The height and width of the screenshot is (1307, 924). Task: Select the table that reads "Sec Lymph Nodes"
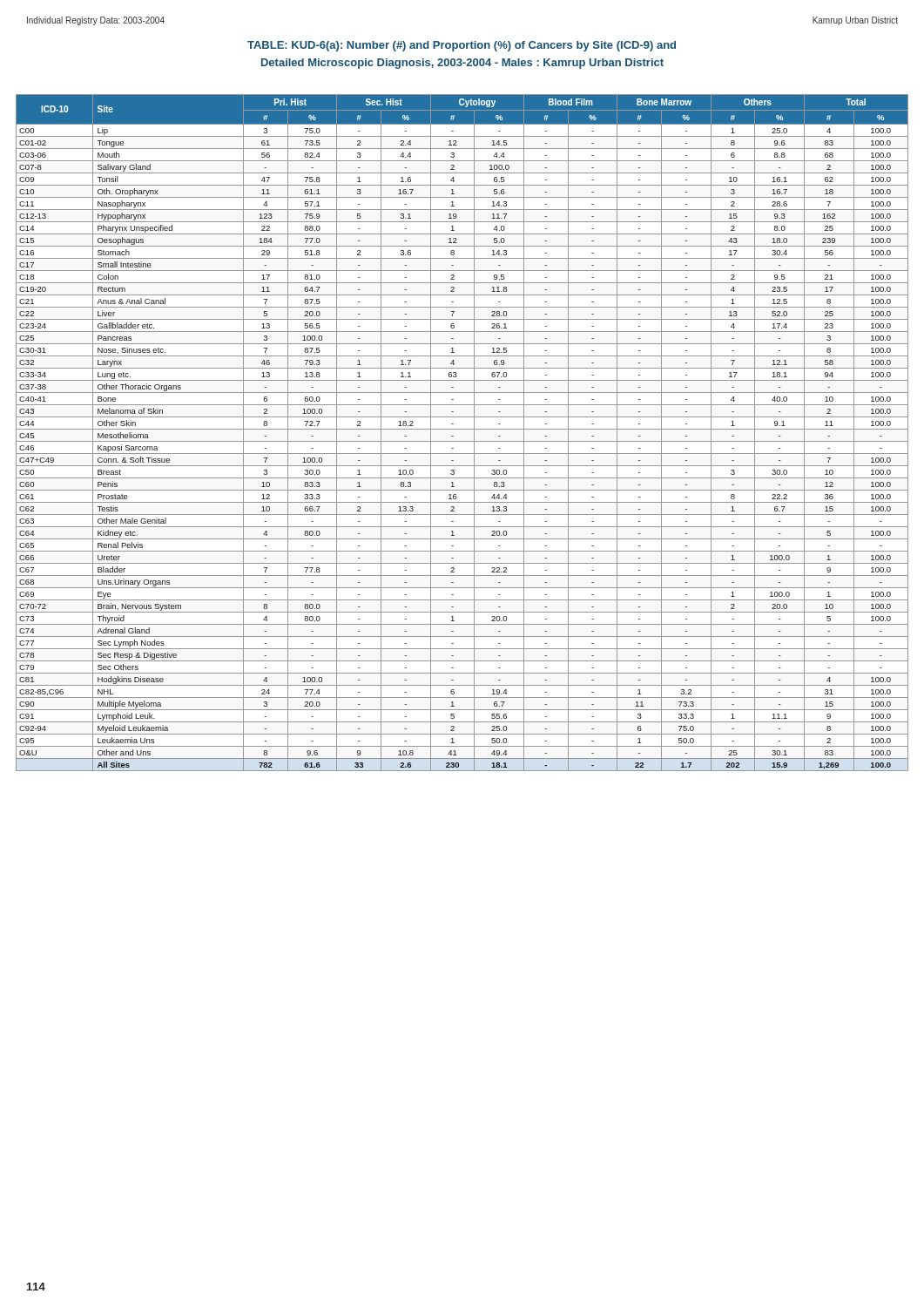(x=462, y=433)
